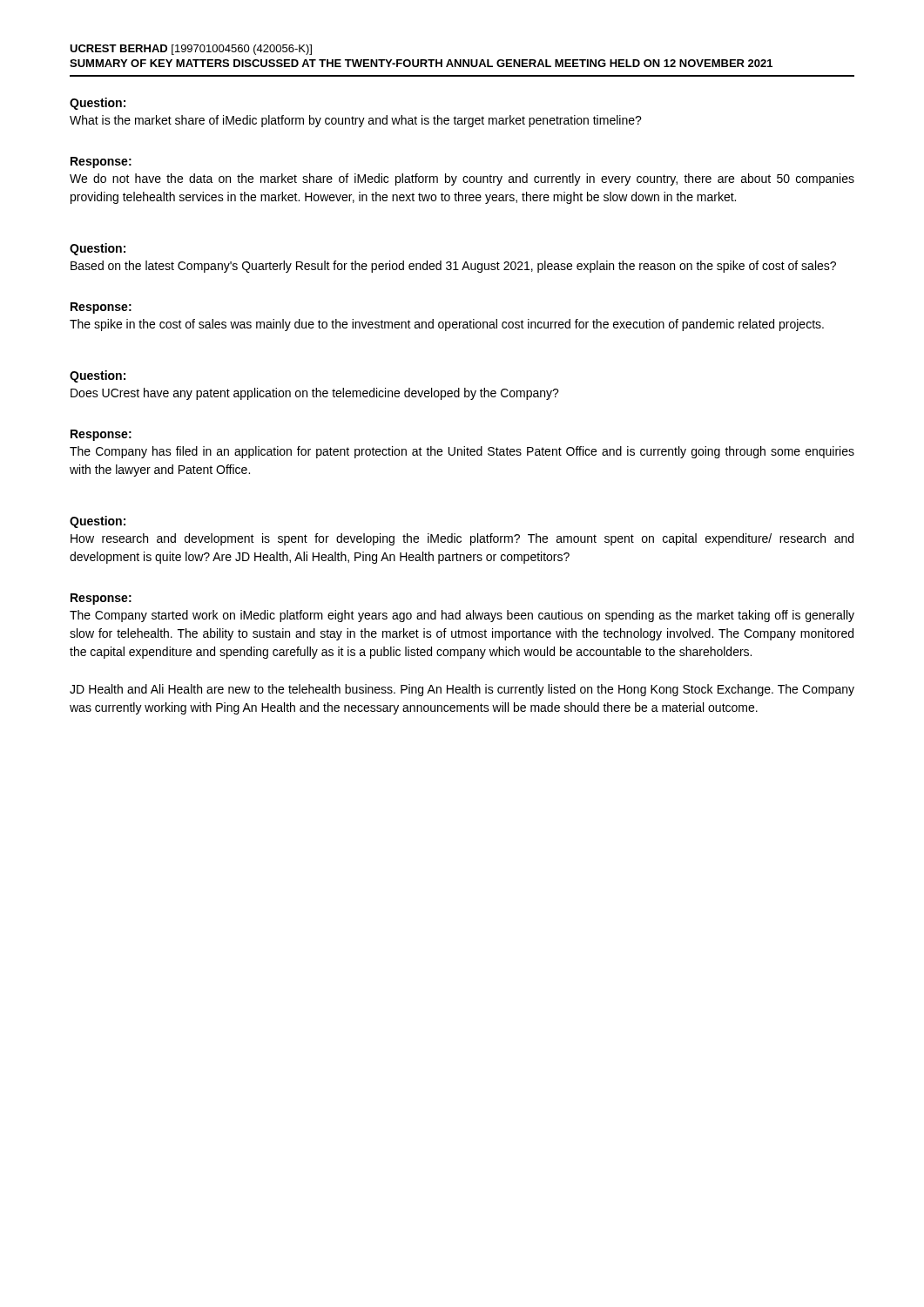Screen dimensions: 1307x924
Task: Click on the text block containing "The Company has filed in an"
Action: (462, 461)
